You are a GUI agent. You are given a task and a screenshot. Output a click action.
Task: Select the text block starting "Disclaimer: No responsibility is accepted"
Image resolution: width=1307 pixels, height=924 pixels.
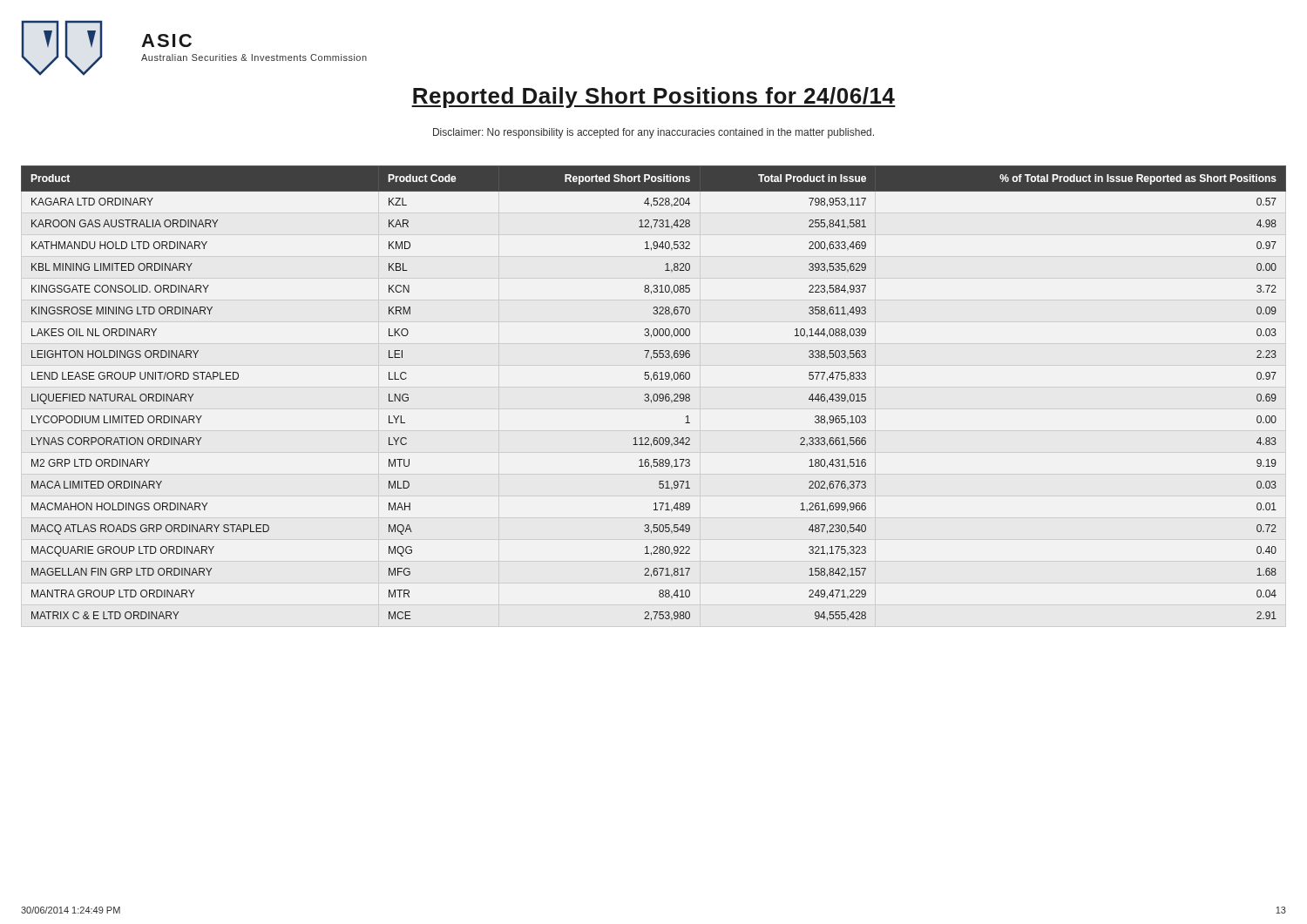point(654,132)
